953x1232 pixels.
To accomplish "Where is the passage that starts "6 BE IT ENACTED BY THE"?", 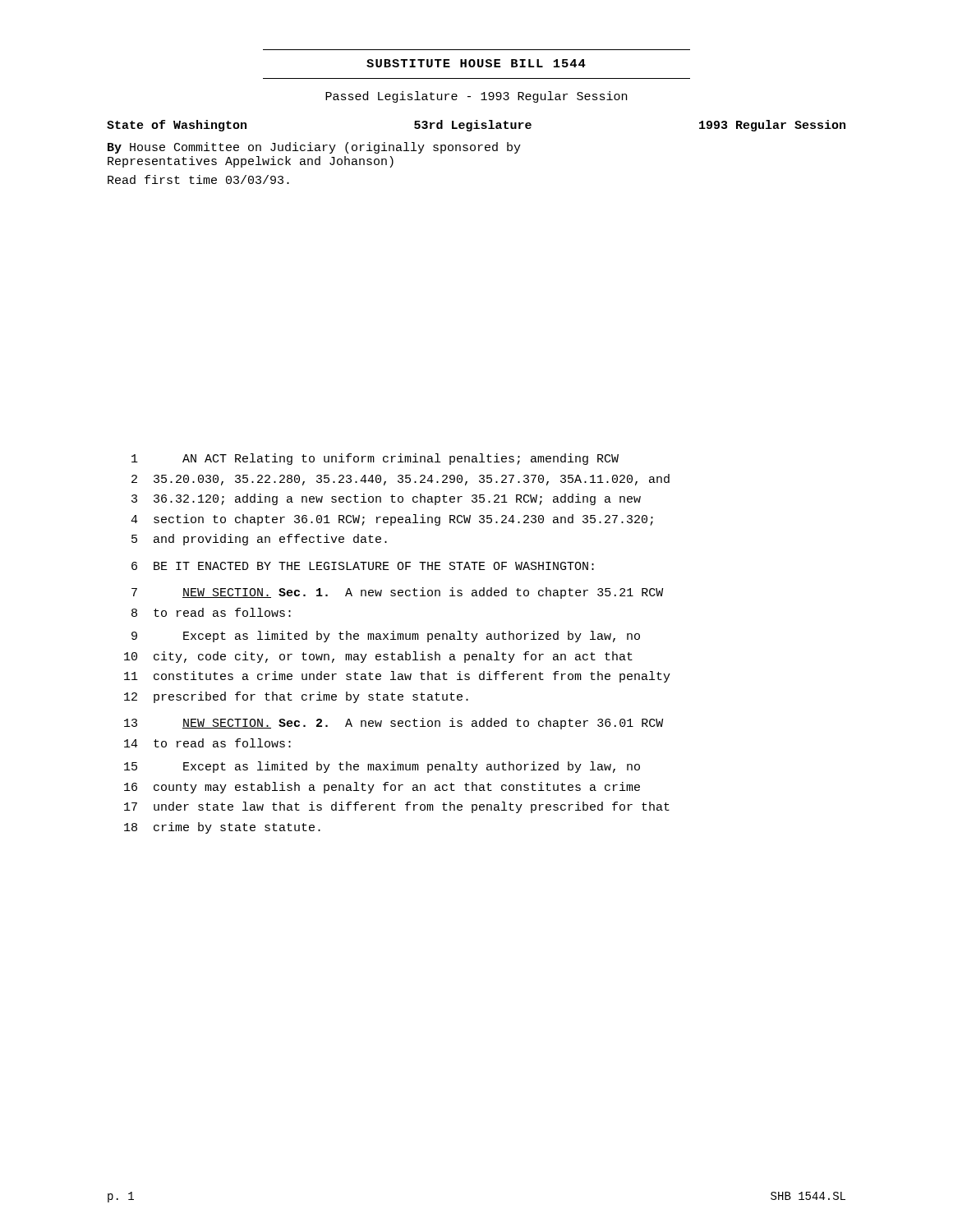I will click(x=476, y=567).
